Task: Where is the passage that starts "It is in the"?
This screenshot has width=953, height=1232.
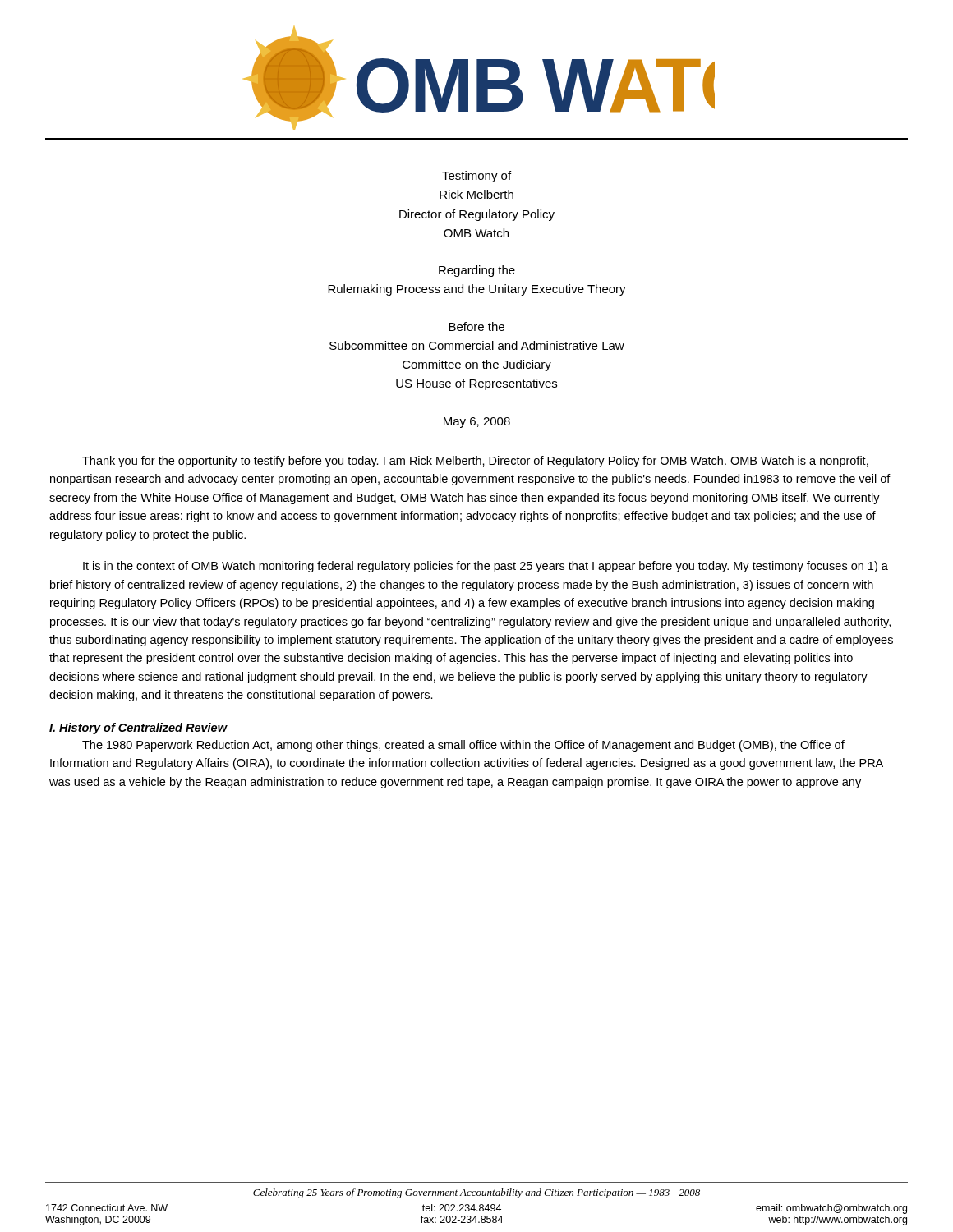Action: point(471,631)
